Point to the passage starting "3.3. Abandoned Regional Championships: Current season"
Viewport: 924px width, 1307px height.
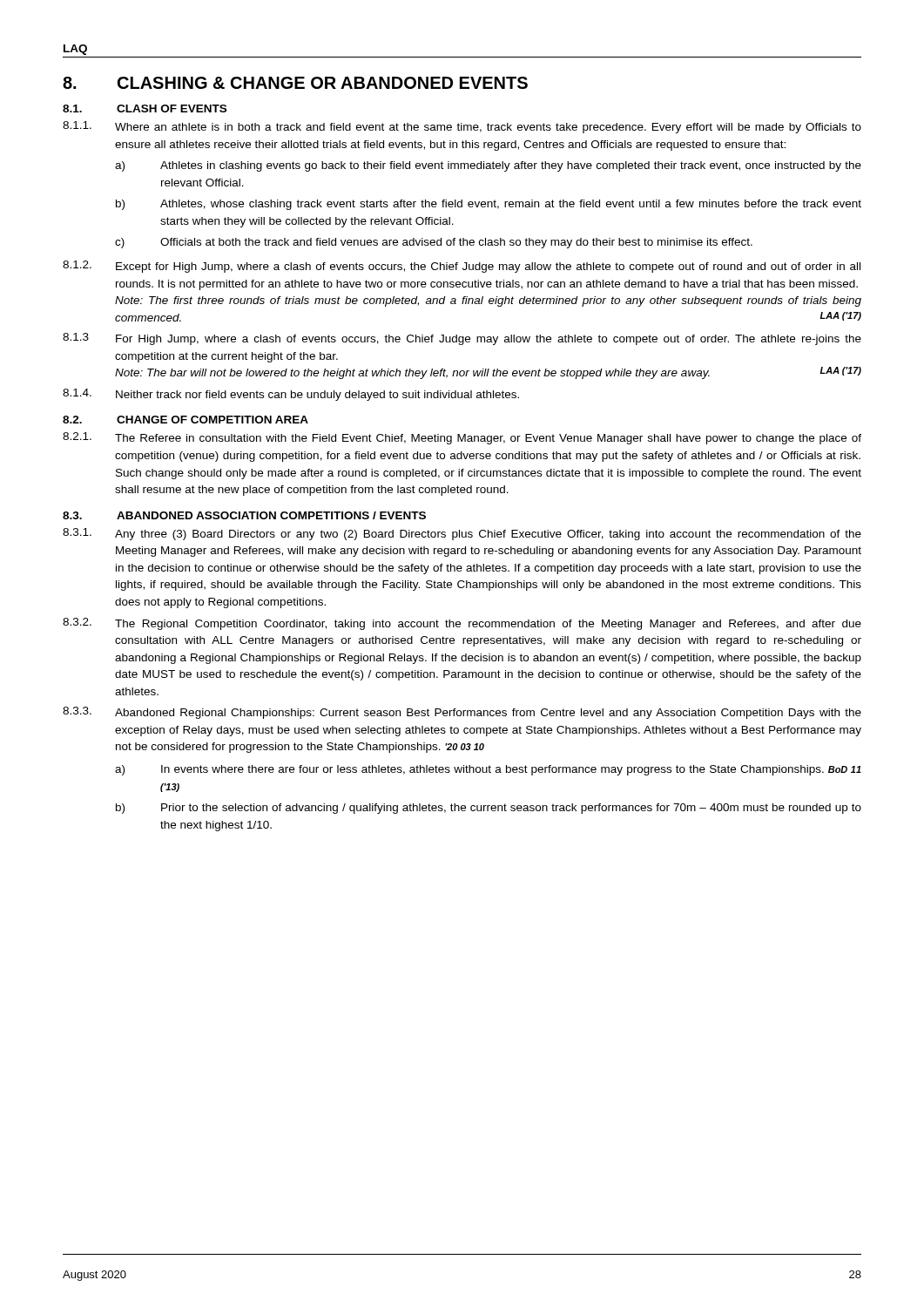[x=462, y=771]
